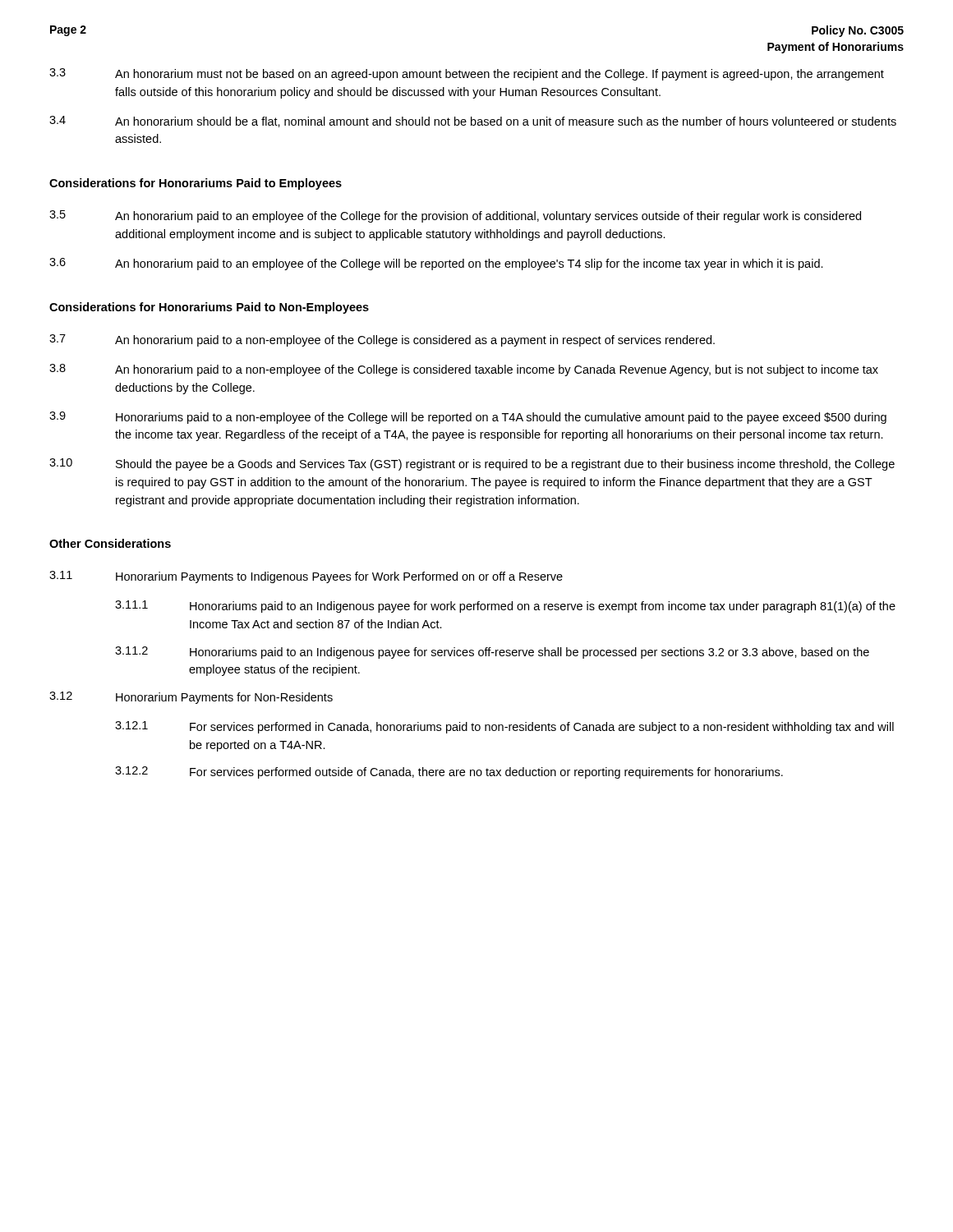Point to the region starting "3.10 Should the payee be a"
953x1232 pixels.
click(476, 483)
